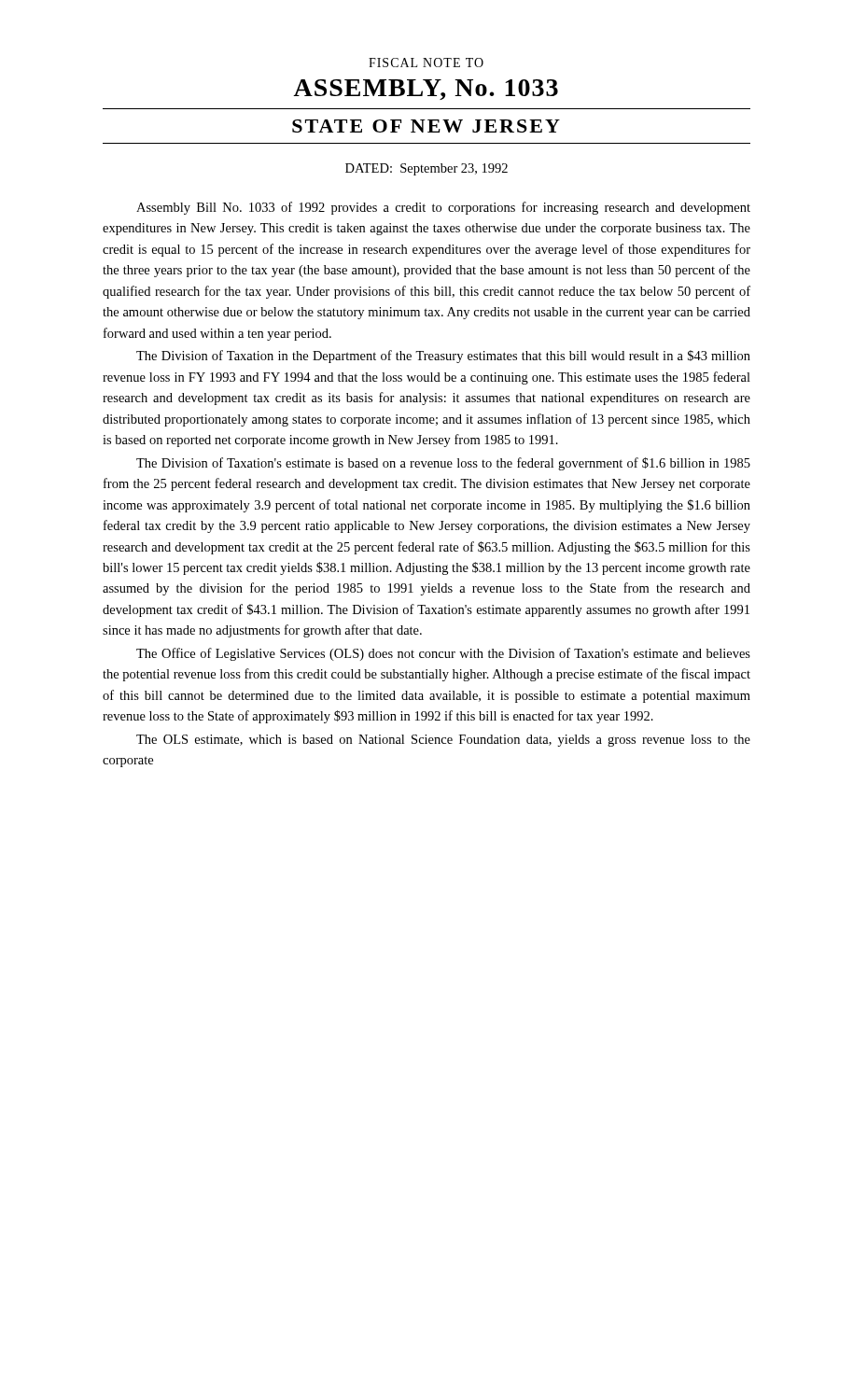Locate the block of text that opens with "The Office of Legislative Services (OLS) does not"

tap(426, 685)
